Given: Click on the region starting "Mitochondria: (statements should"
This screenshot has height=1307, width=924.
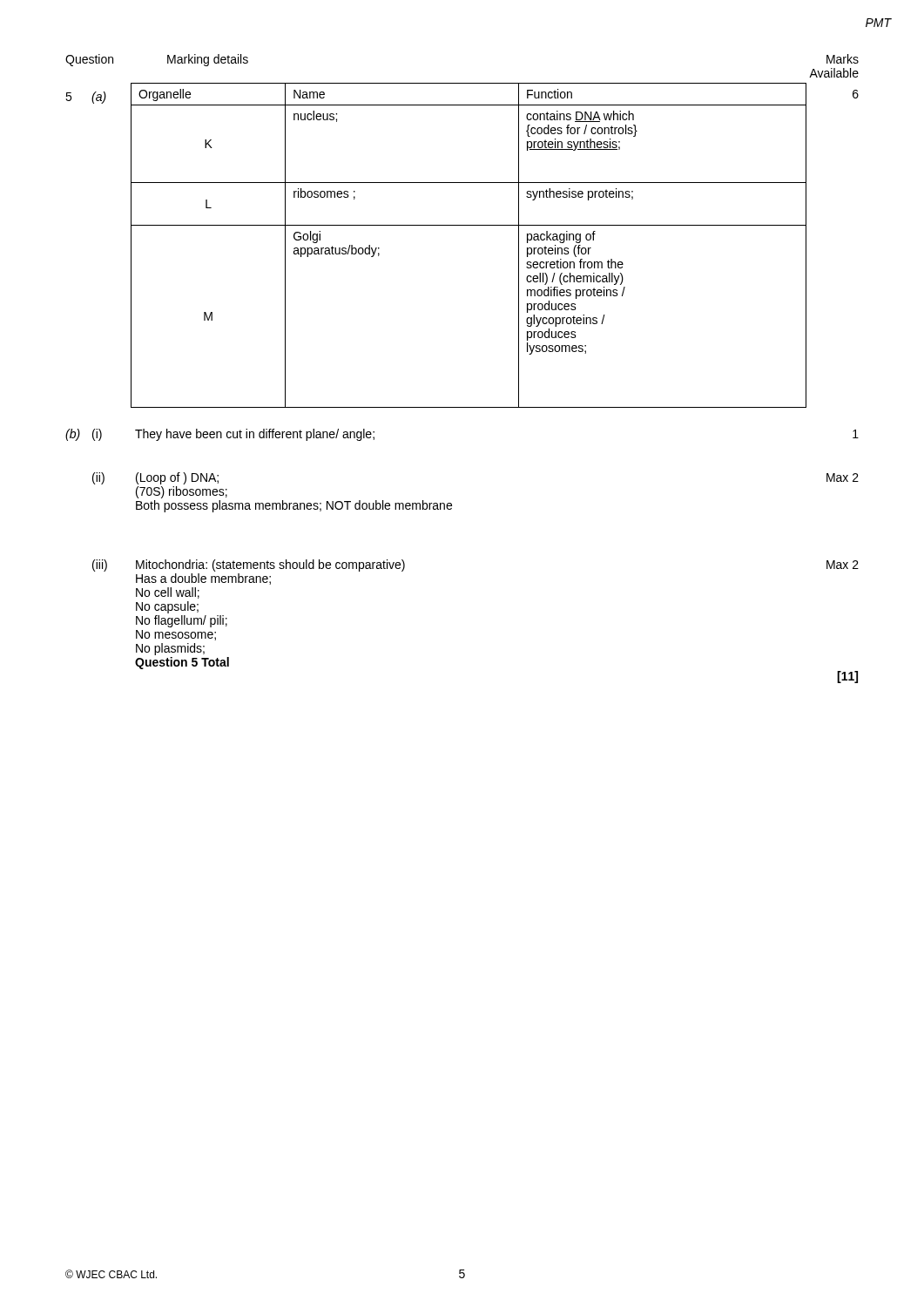Looking at the screenshot, I should click(270, 565).
